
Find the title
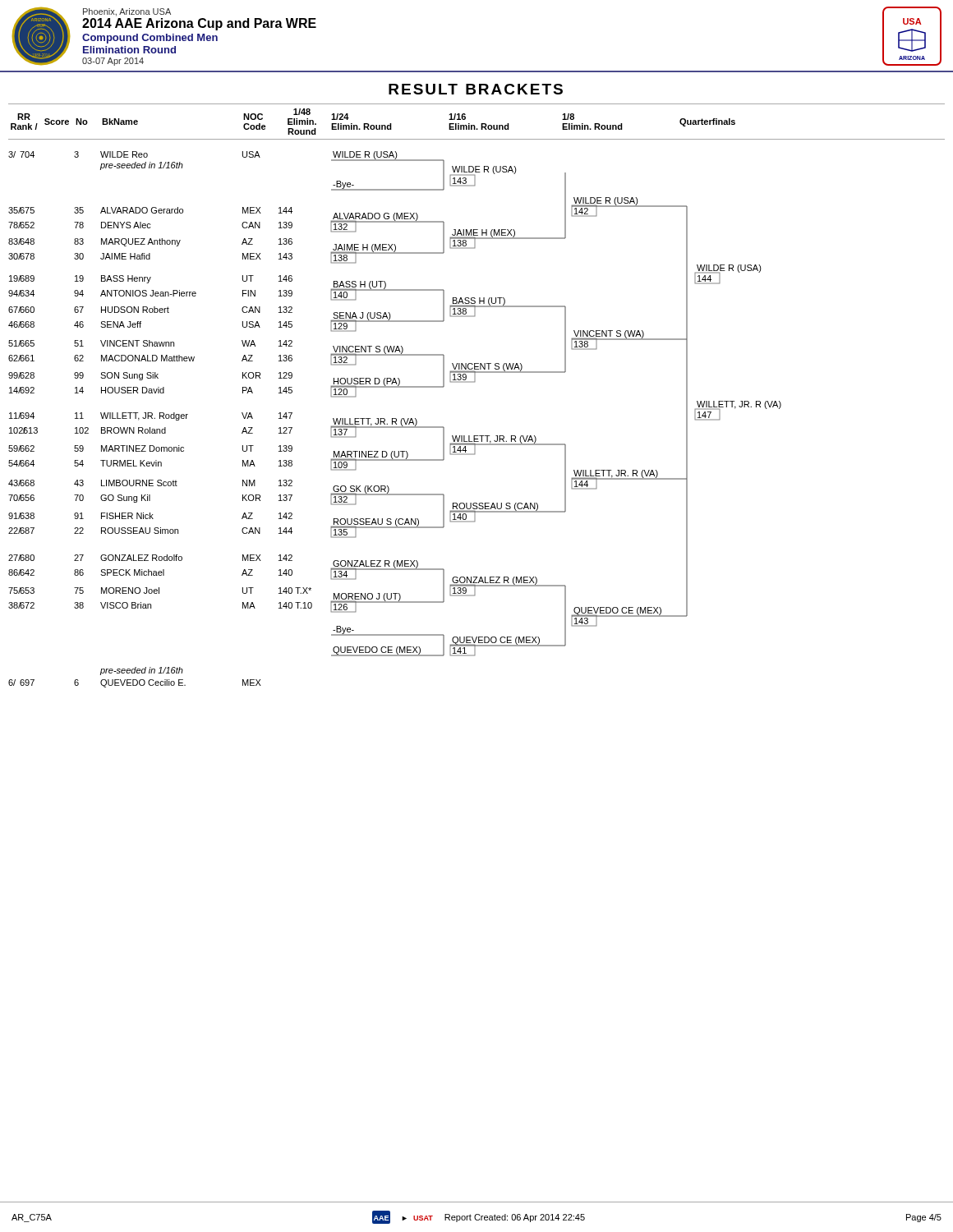coord(476,89)
